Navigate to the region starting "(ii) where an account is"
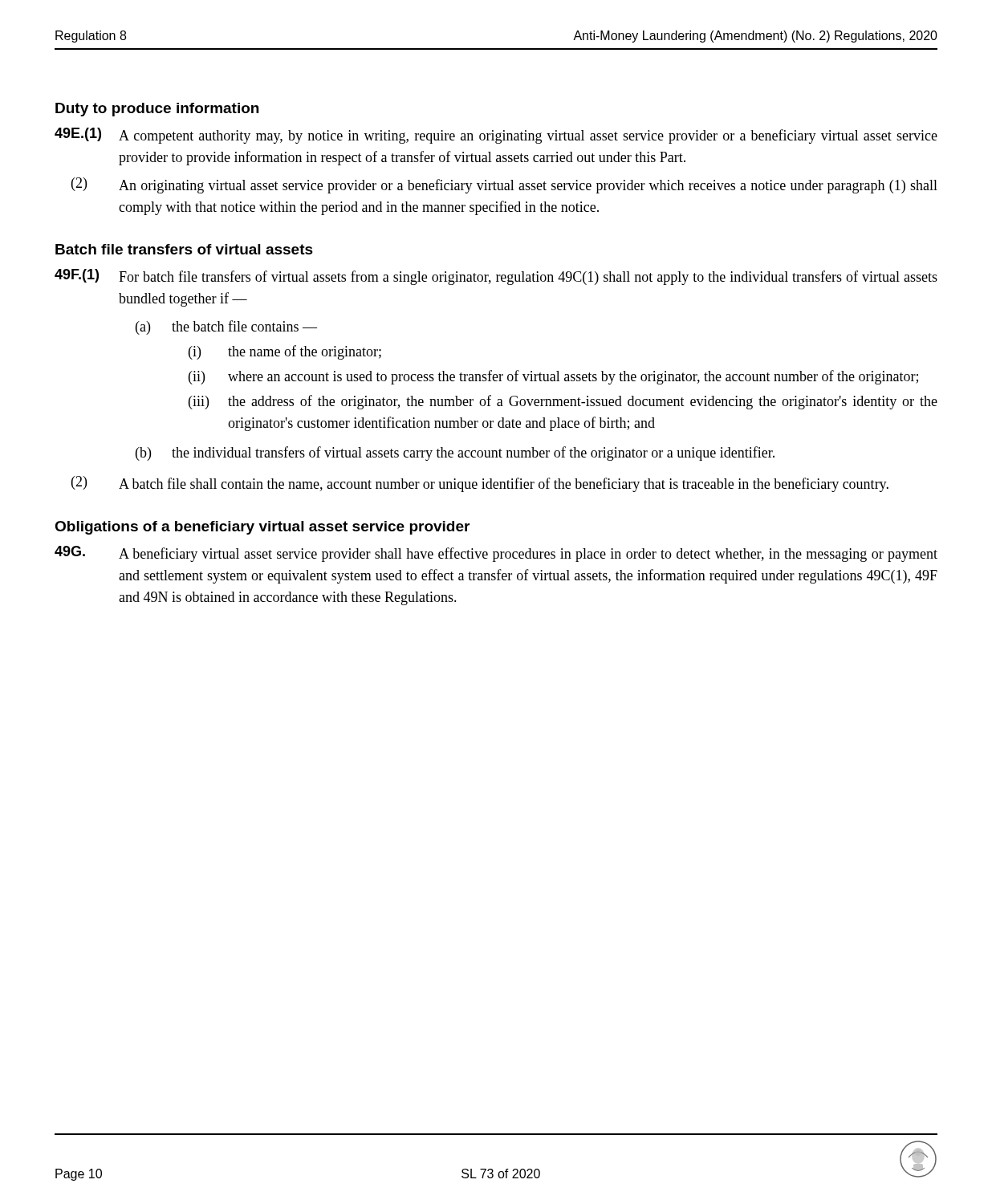The image size is (992, 1204). 555,377
